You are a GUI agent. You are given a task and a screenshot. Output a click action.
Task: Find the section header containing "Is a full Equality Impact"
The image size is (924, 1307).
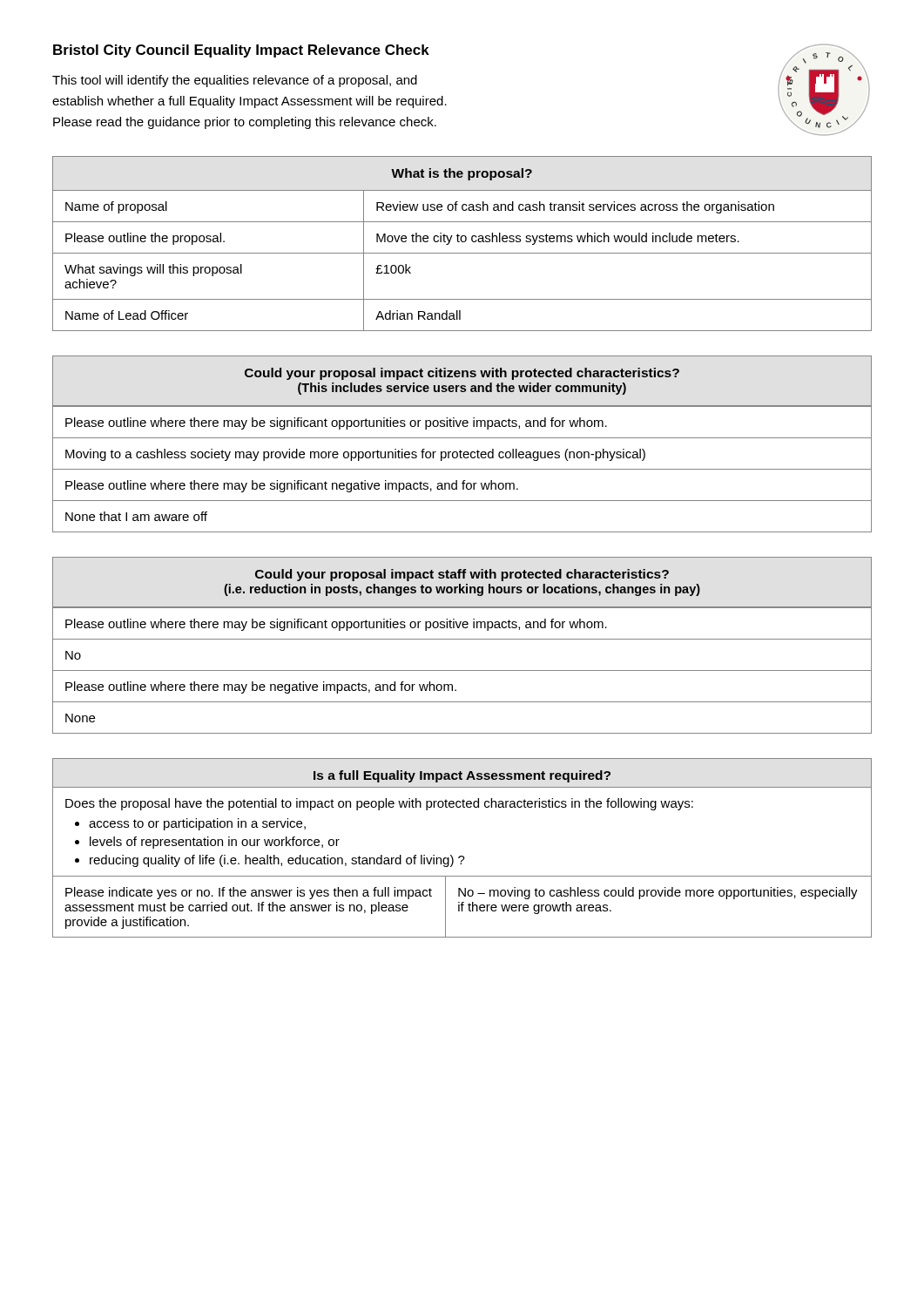(x=462, y=775)
